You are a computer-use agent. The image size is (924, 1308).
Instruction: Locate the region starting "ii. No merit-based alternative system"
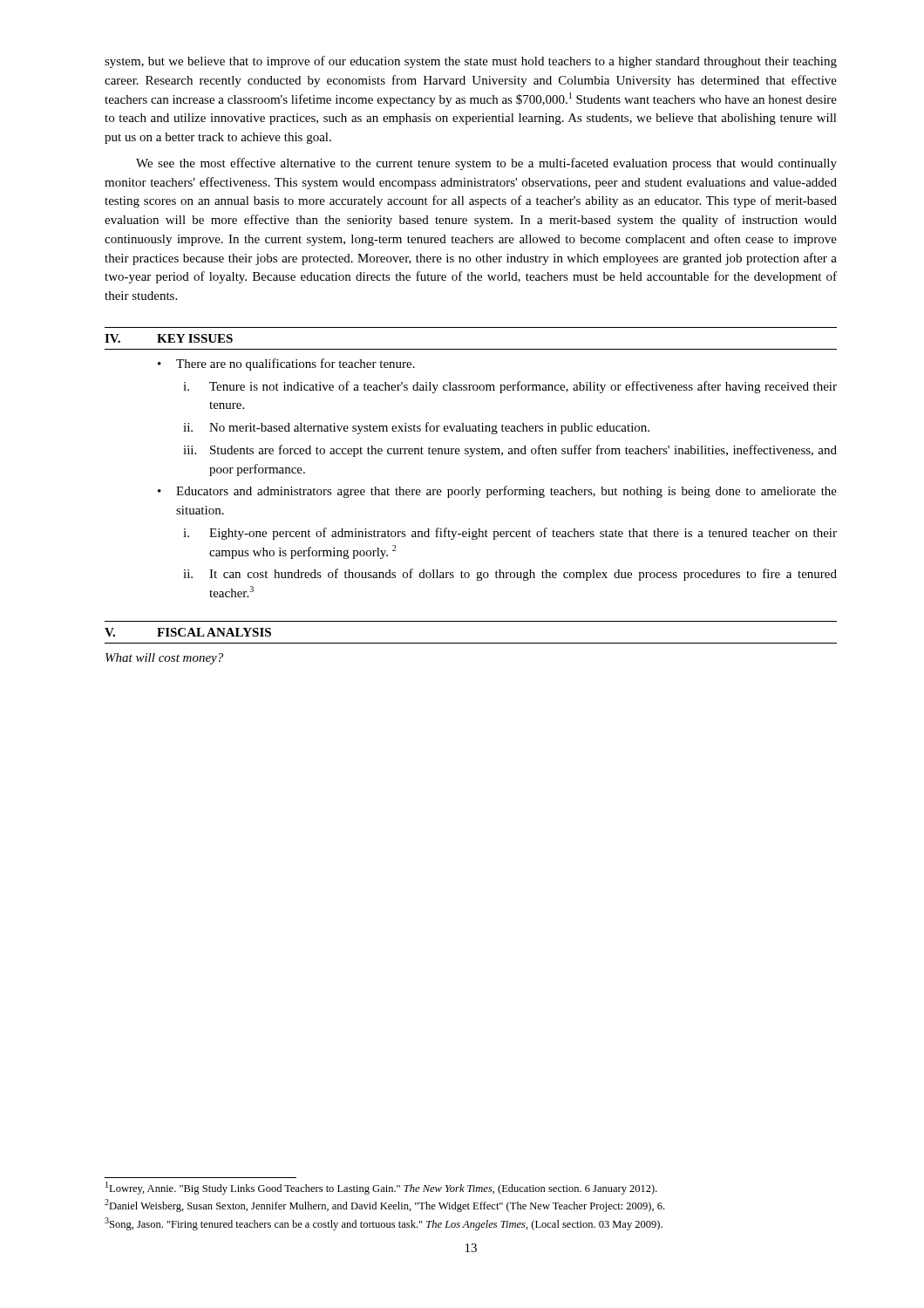pyautogui.click(x=510, y=428)
